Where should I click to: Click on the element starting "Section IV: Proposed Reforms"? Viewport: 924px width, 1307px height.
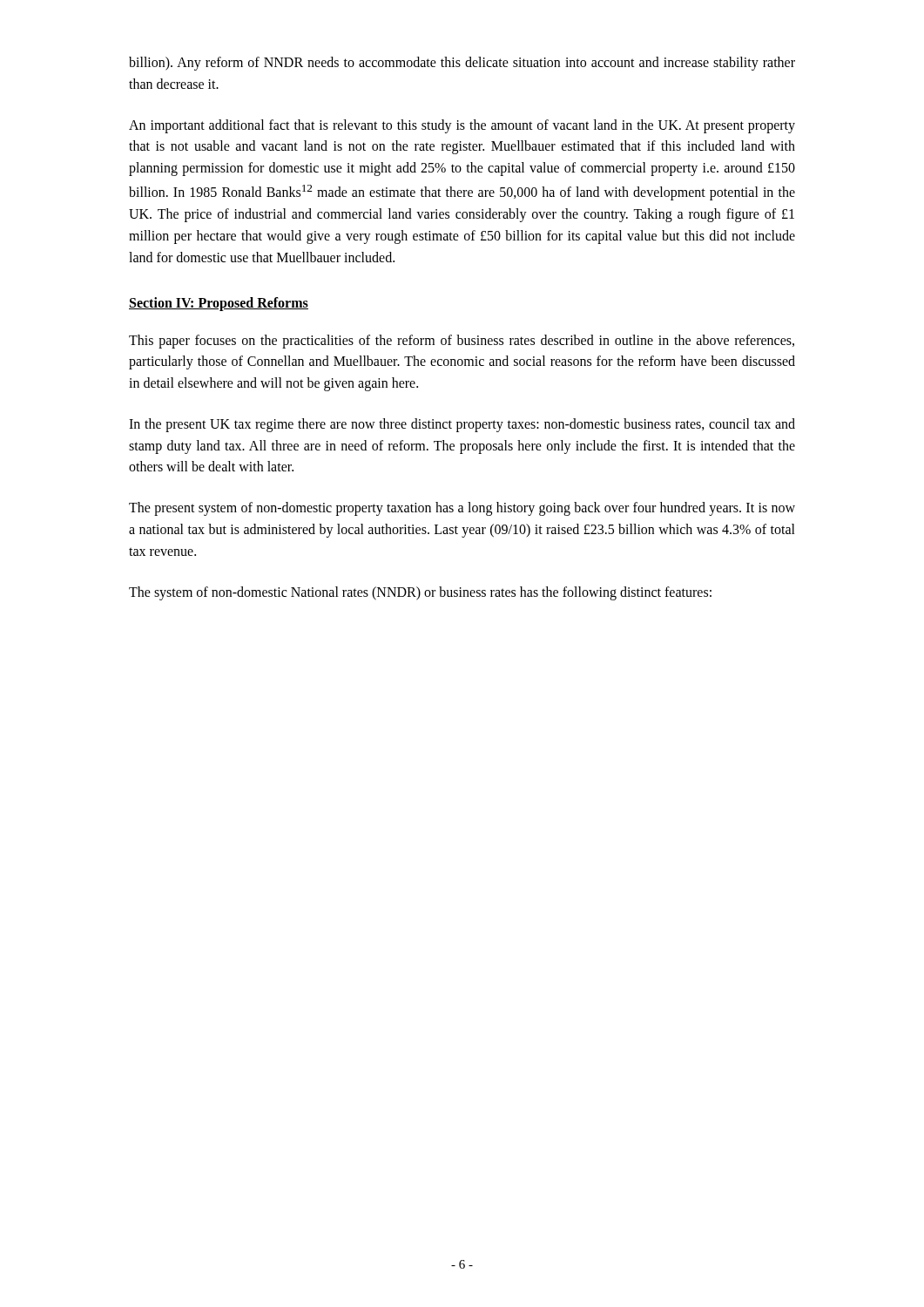[x=218, y=302]
